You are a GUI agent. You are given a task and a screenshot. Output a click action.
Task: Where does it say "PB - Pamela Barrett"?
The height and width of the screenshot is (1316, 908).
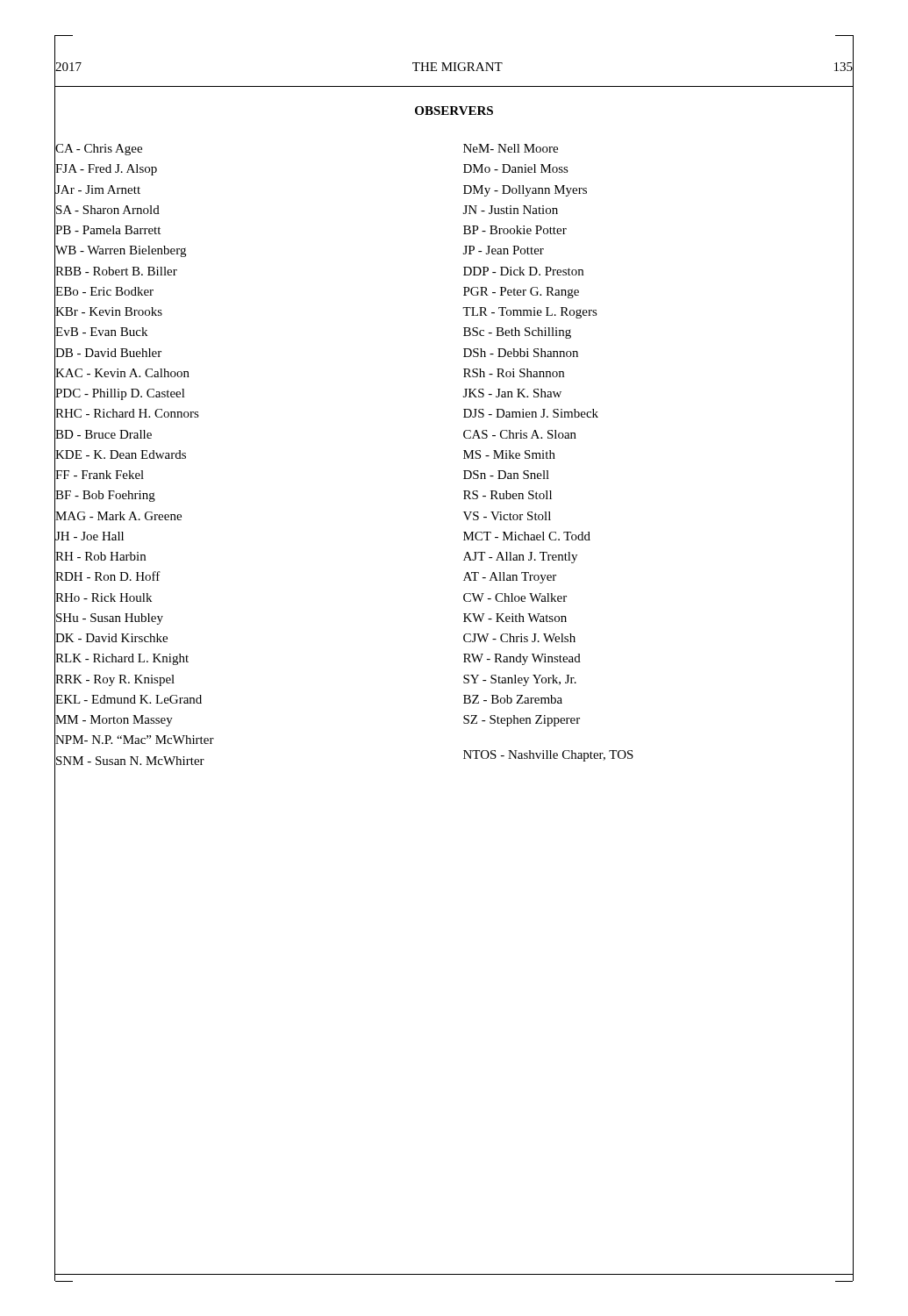point(108,230)
